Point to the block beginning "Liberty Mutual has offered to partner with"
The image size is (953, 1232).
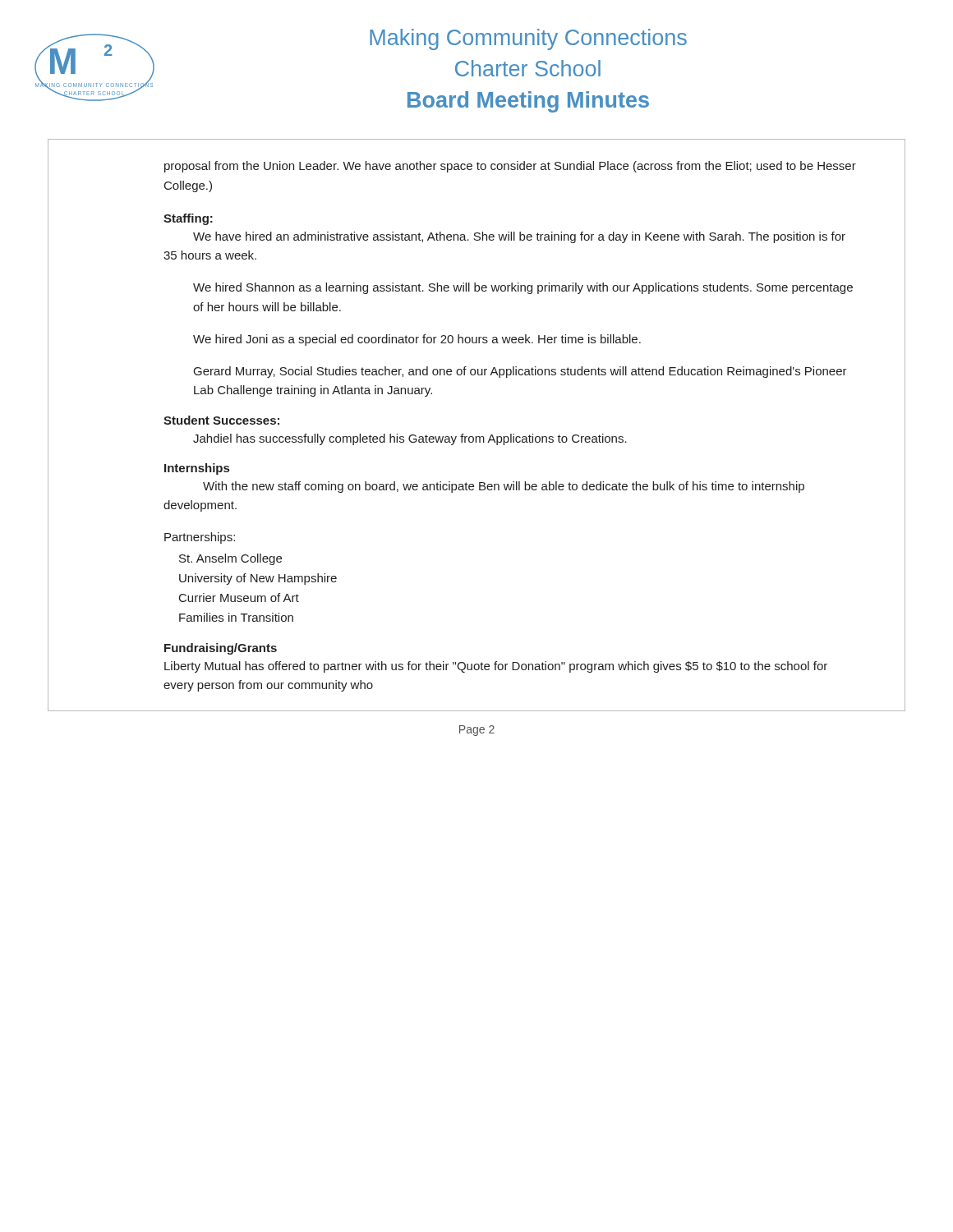[x=496, y=675]
